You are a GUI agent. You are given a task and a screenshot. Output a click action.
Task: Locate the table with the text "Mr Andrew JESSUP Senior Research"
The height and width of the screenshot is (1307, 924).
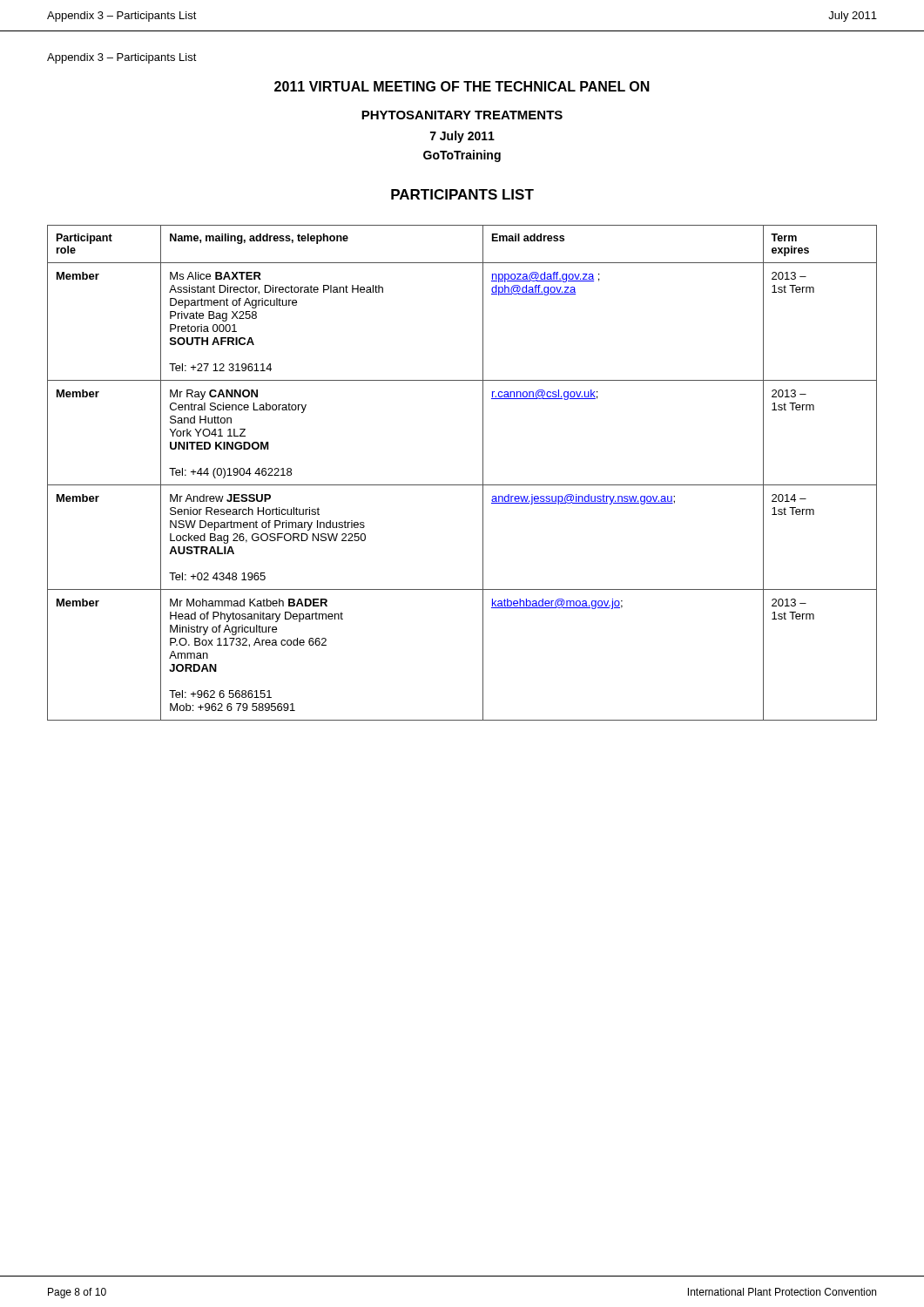point(462,473)
